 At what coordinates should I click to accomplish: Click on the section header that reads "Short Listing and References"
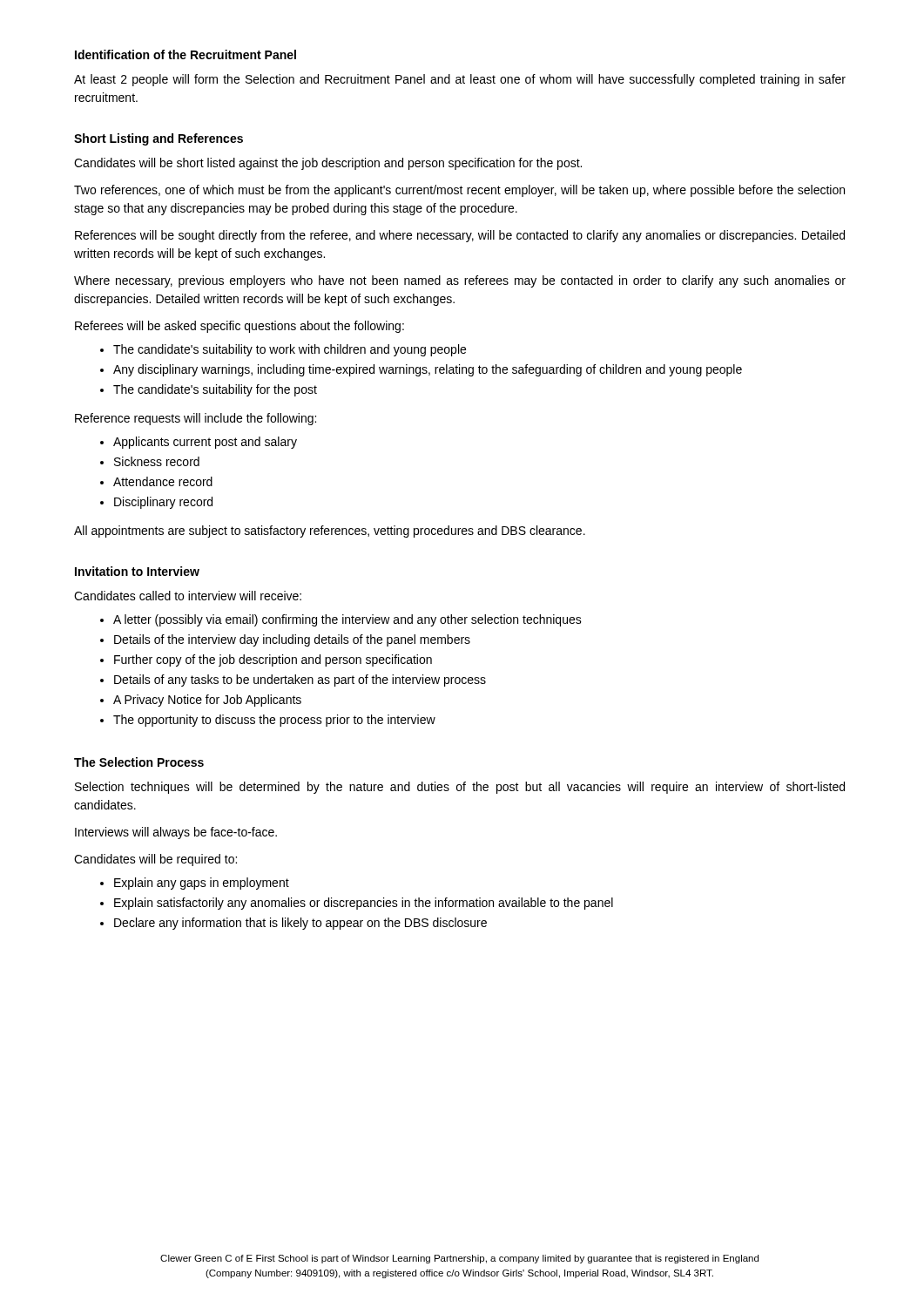pos(159,139)
